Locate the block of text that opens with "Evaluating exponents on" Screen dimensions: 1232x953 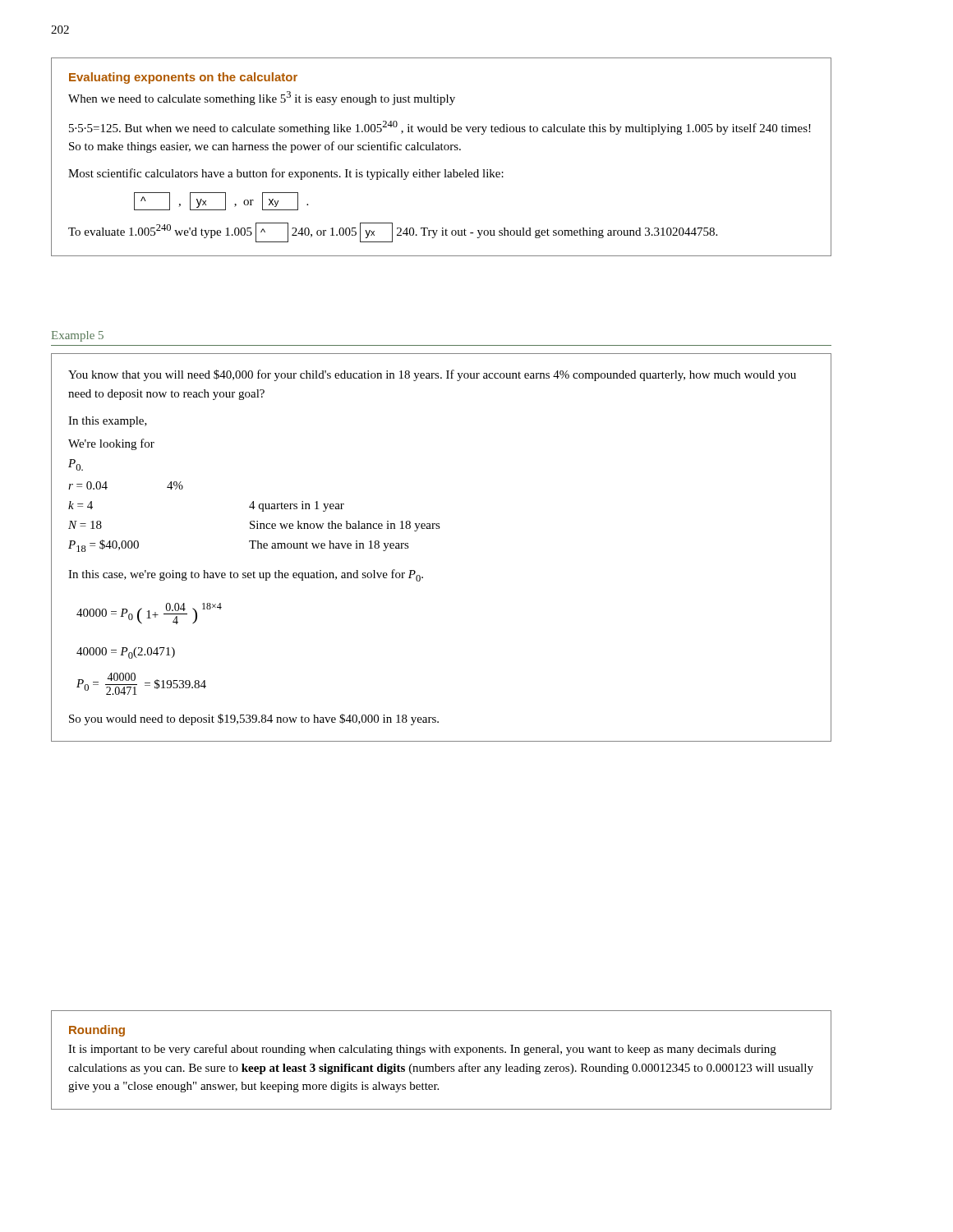[x=441, y=156]
